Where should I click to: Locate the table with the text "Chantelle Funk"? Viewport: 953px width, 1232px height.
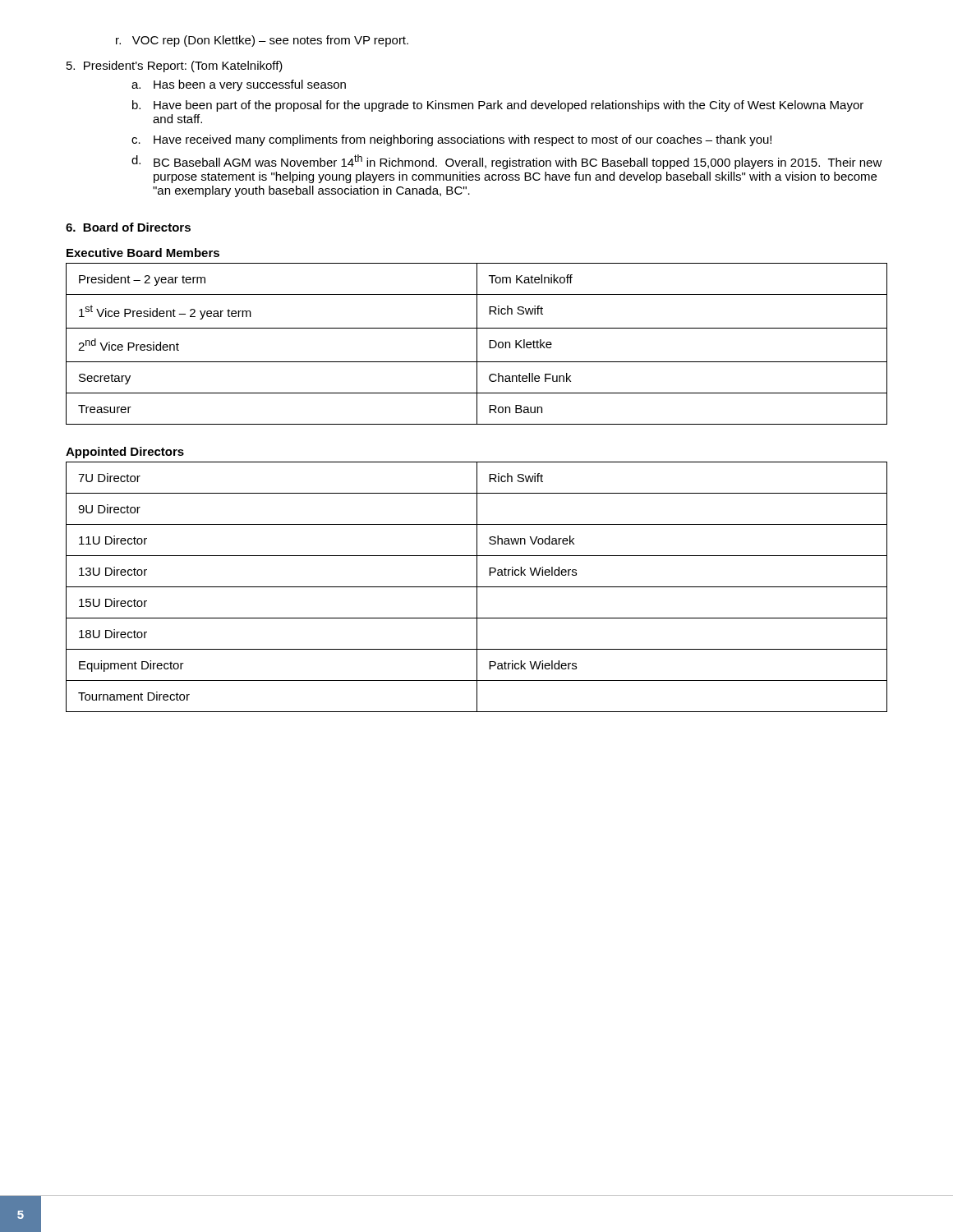click(x=476, y=344)
